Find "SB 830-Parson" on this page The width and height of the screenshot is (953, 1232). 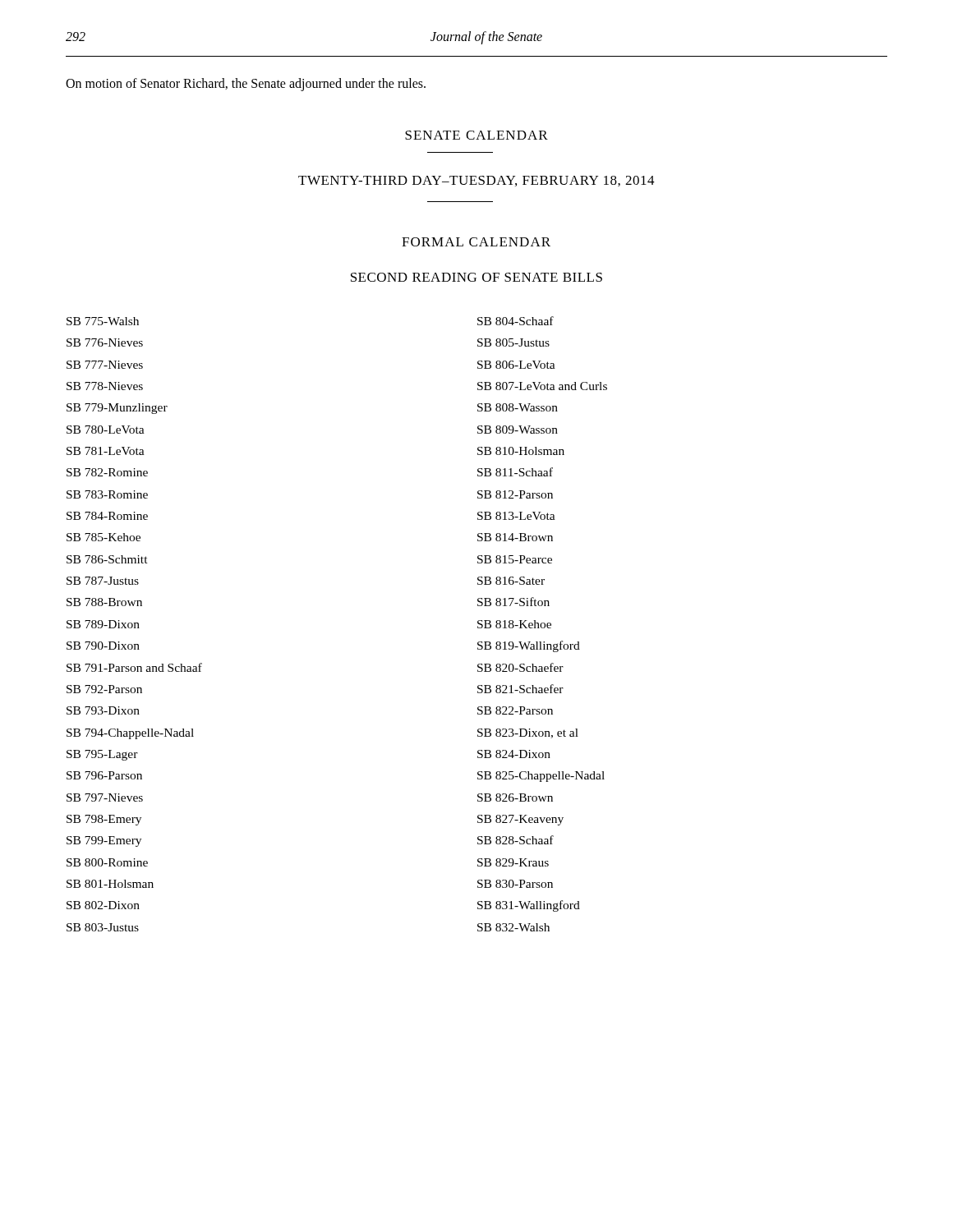(x=515, y=883)
